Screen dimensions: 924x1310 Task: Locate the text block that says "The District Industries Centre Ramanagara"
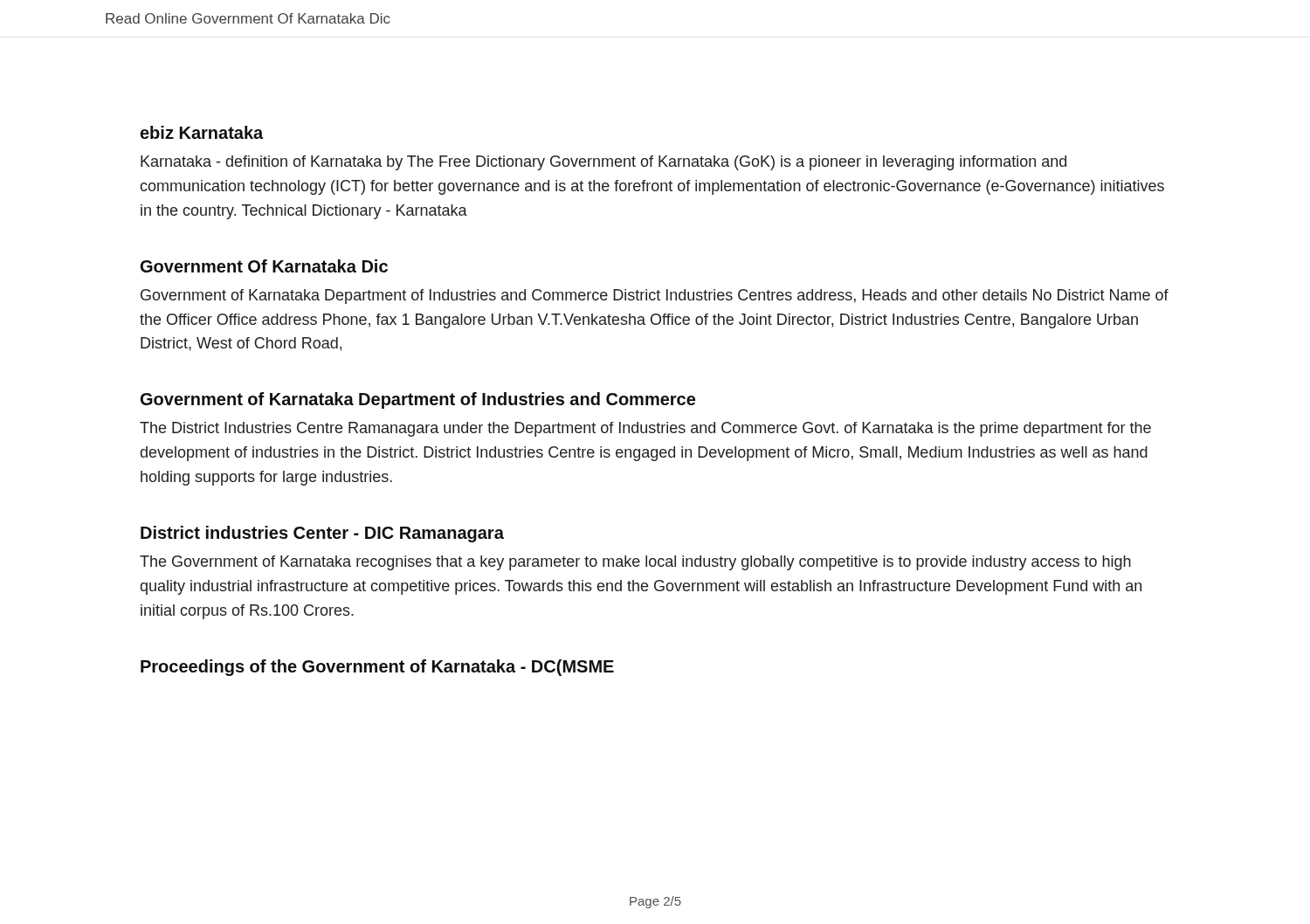(x=646, y=453)
